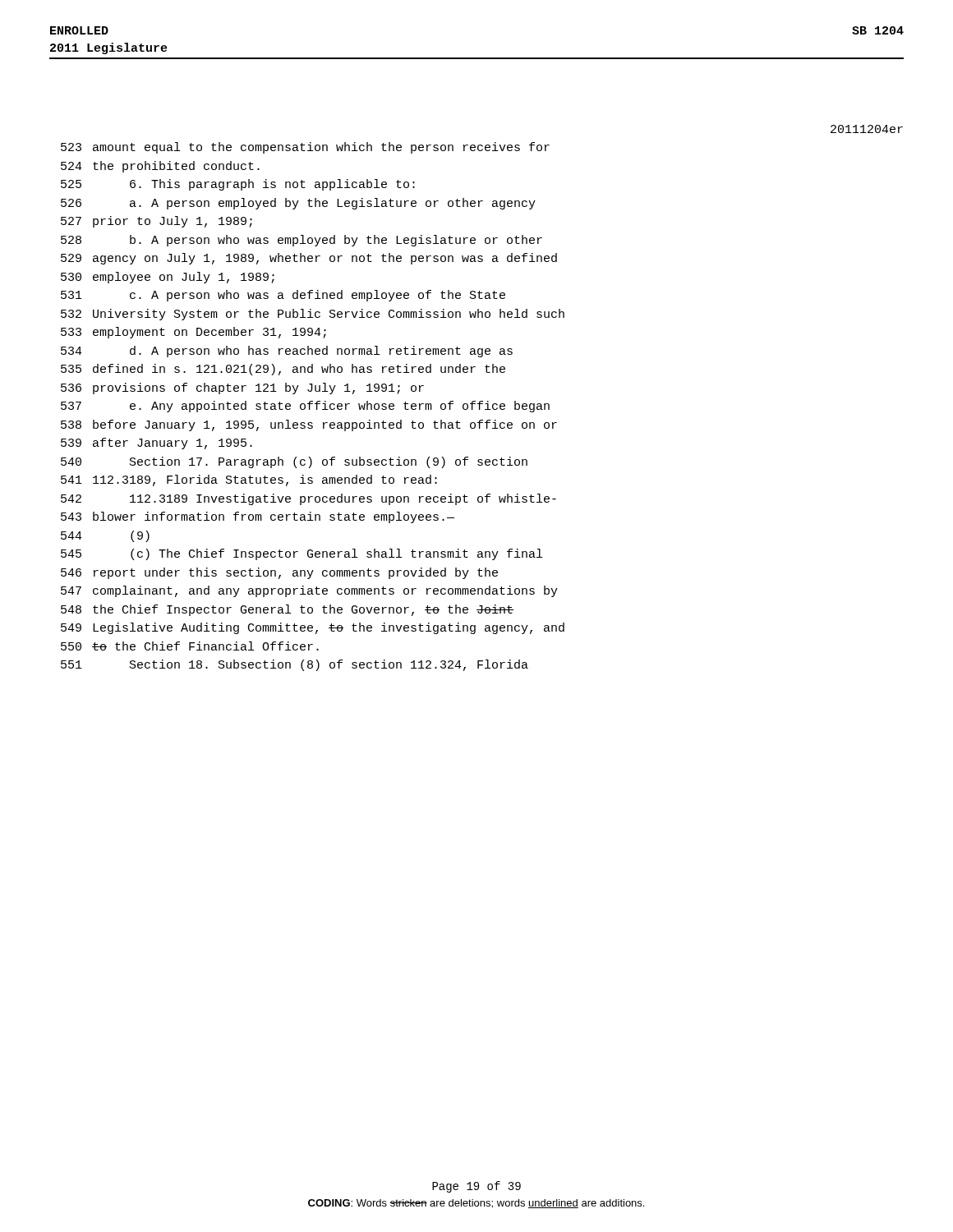This screenshot has width=953, height=1232.
Task: Locate the list item that says "530 employee on July 1, 1989;"
Action: [x=168, y=278]
